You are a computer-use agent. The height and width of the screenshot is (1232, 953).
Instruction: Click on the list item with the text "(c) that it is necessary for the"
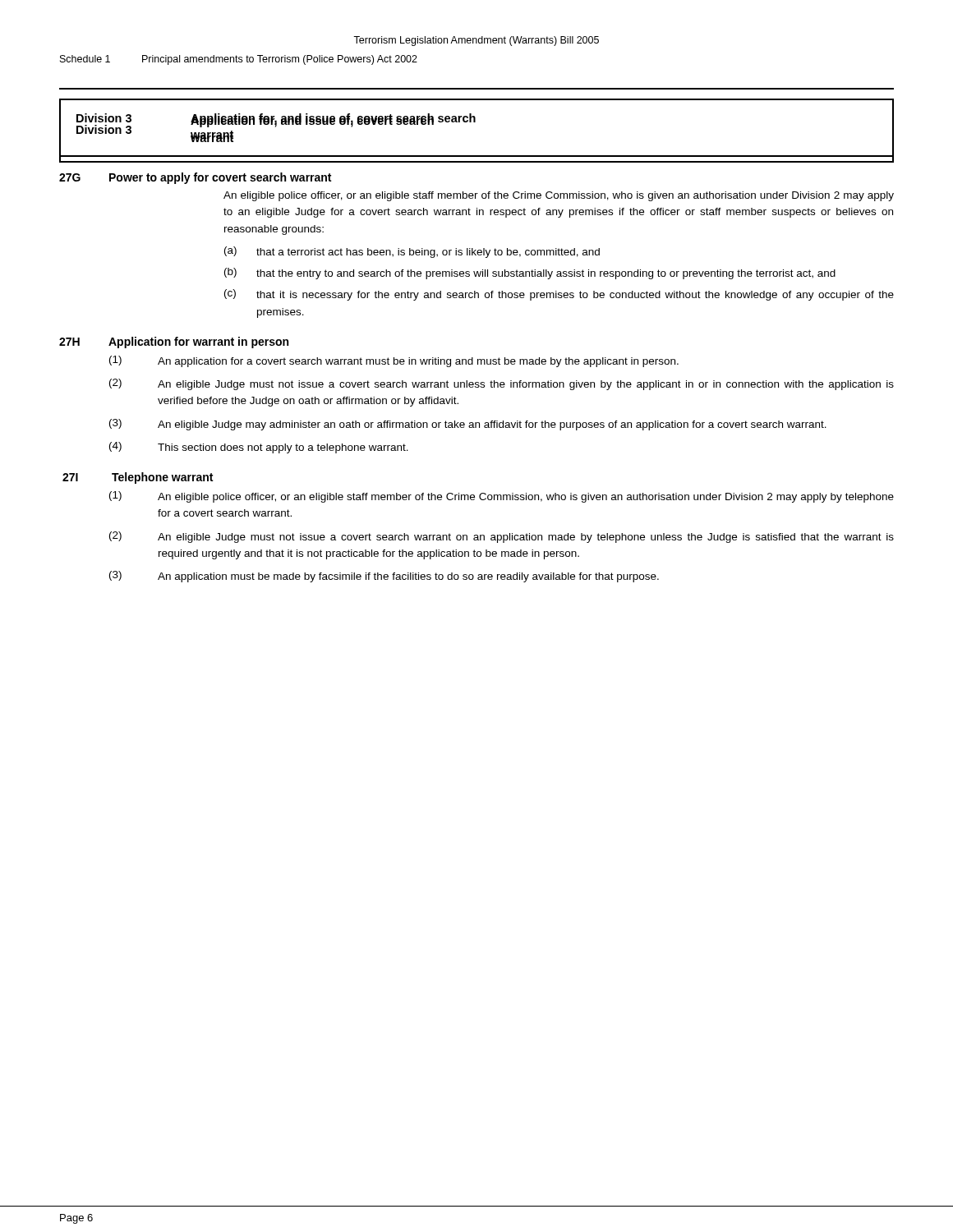pos(559,303)
